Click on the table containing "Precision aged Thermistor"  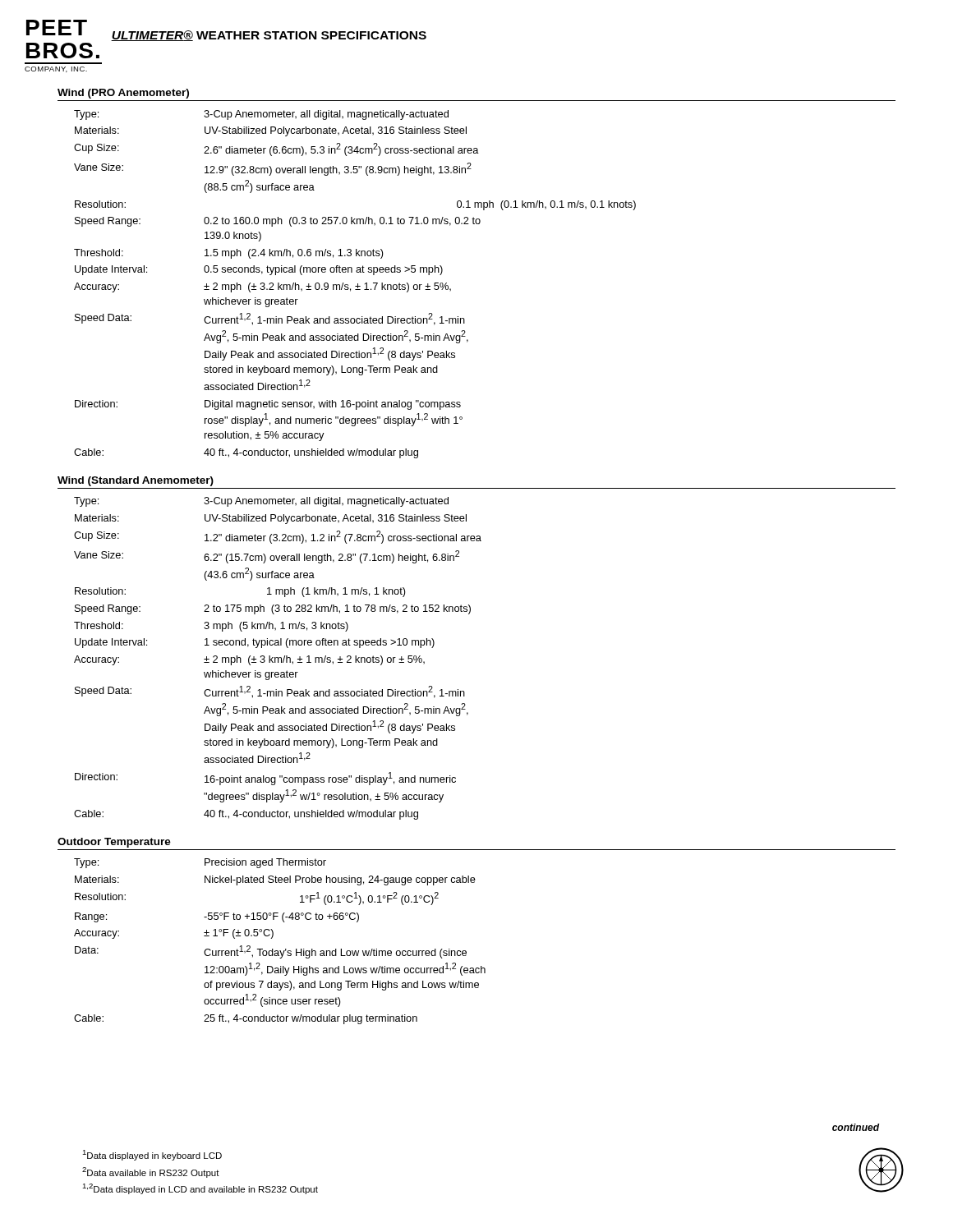[476, 941]
